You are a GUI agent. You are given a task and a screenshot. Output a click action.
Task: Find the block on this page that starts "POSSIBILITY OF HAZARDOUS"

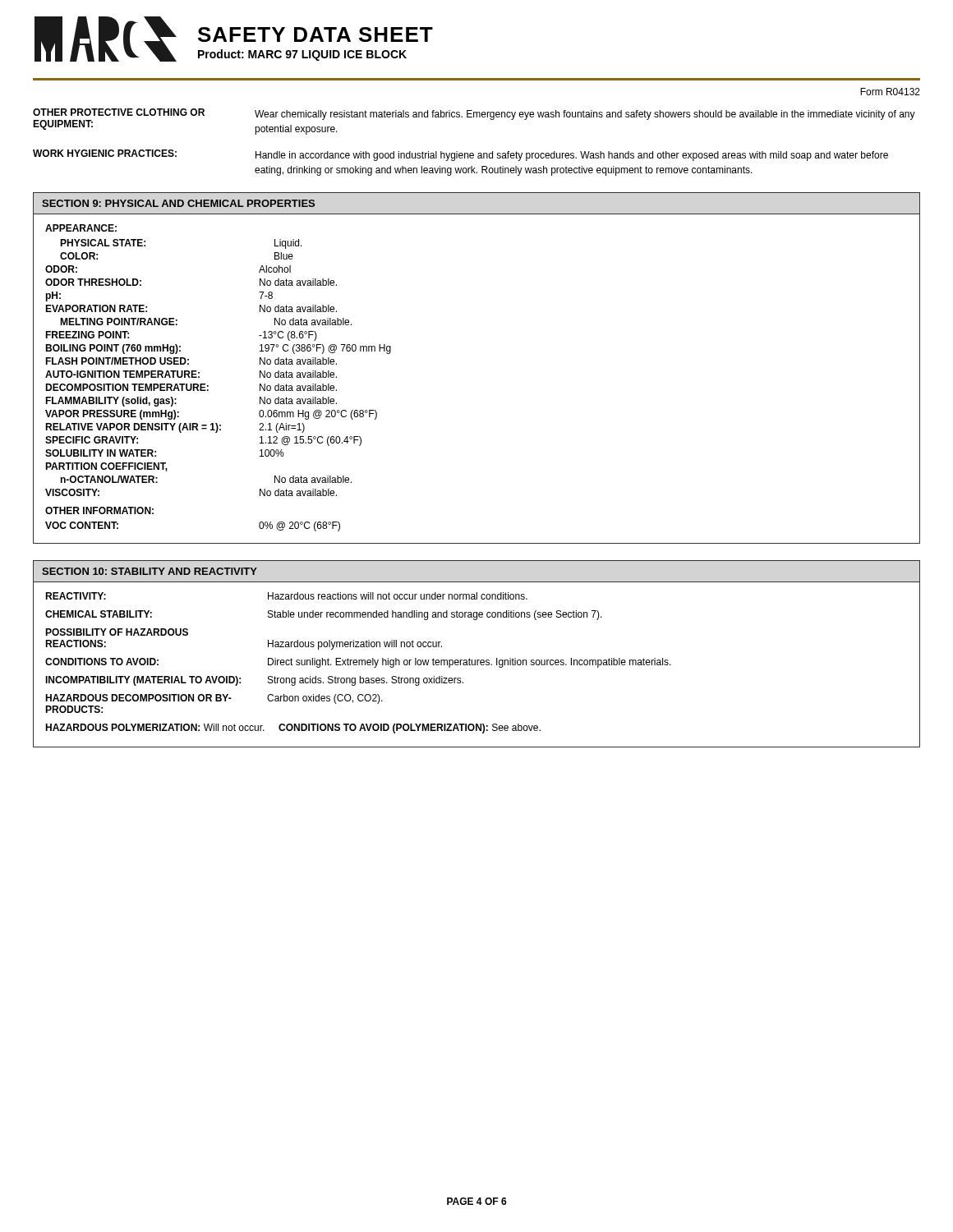pyautogui.click(x=117, y=632)
